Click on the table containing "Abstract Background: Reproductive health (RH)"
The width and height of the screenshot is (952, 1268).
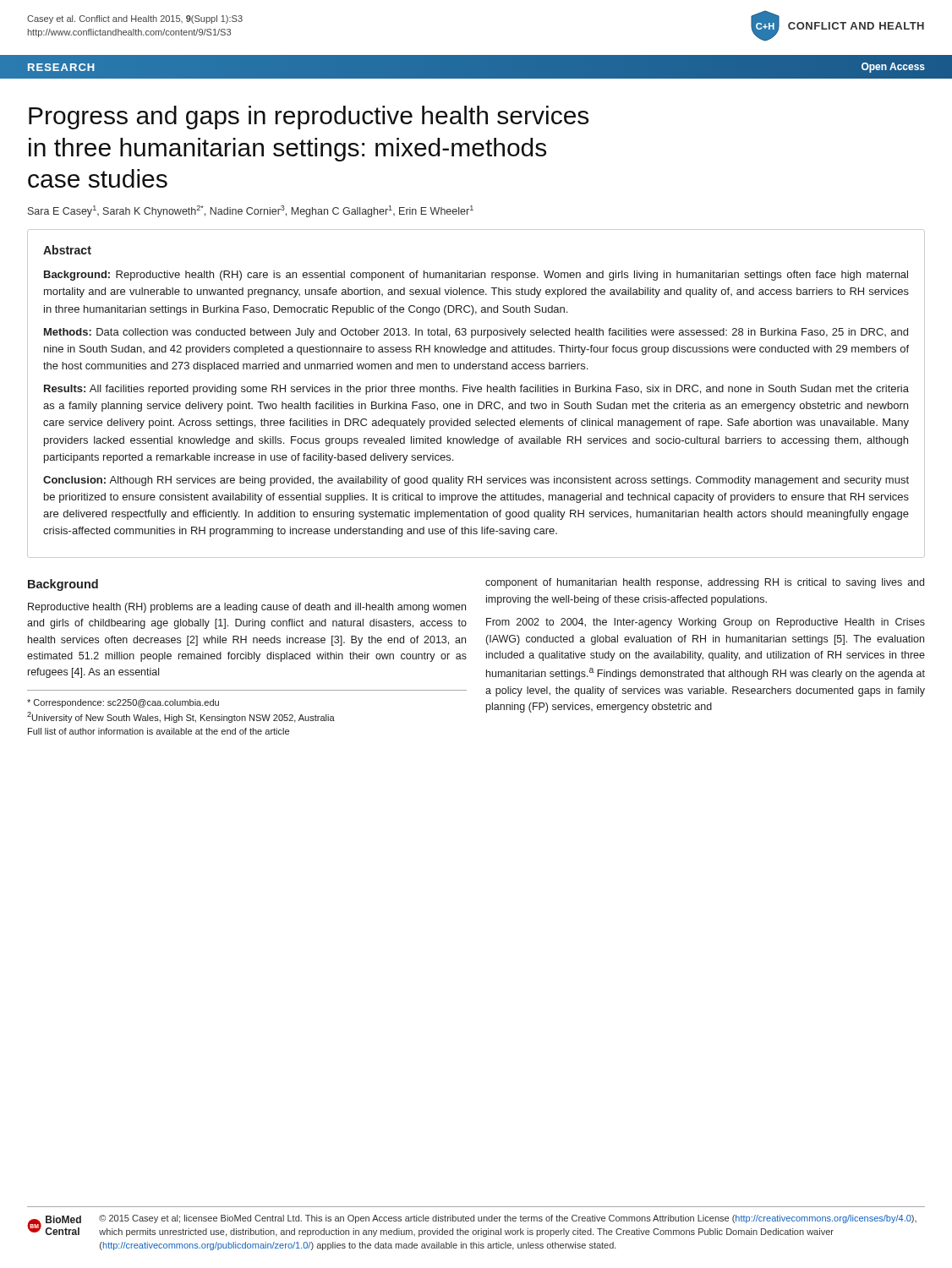coord(476,394)
